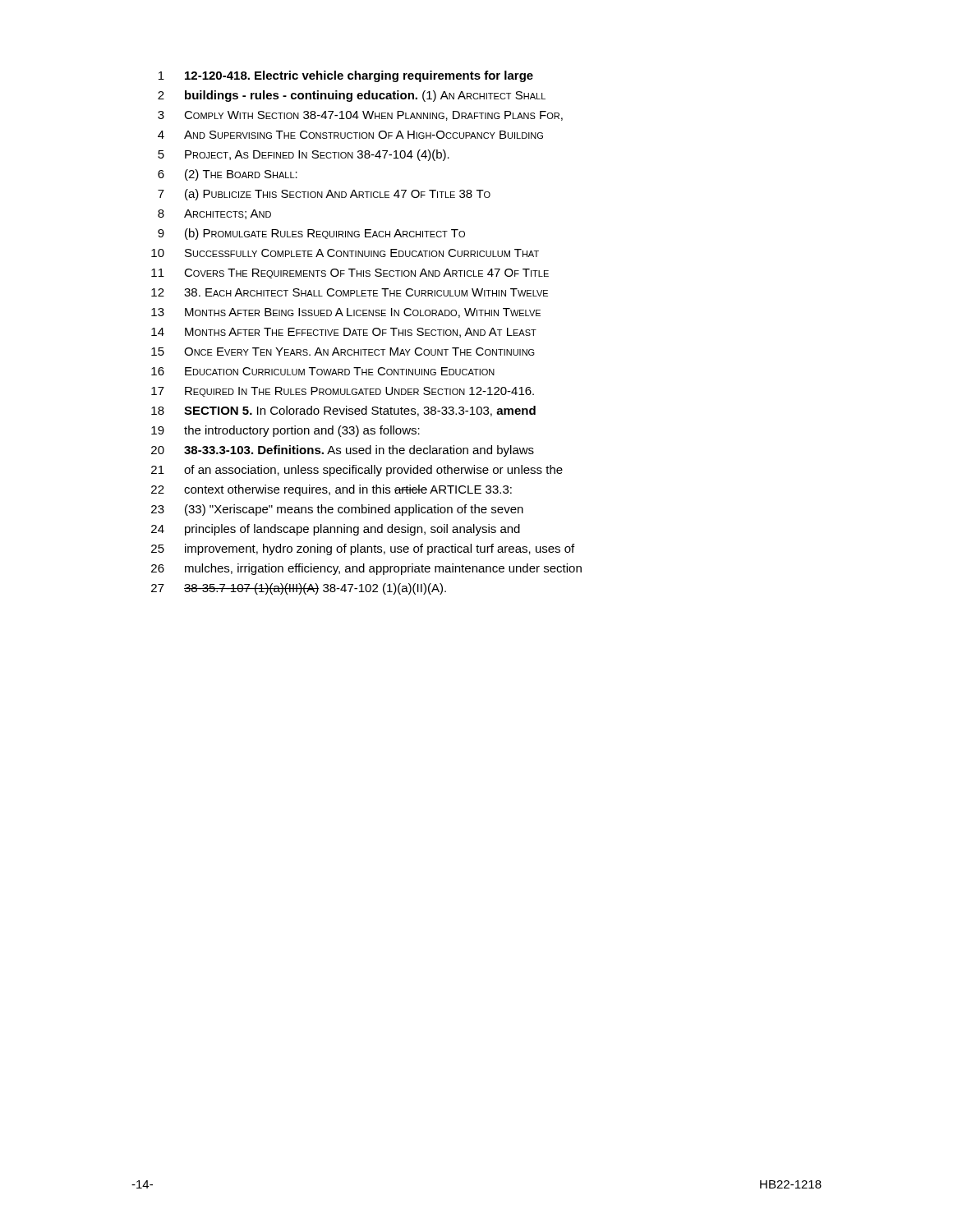Navigate to the element starting "14 Months After The"
The width and height of the screenshot is (953, 1232).
point(476,332)
